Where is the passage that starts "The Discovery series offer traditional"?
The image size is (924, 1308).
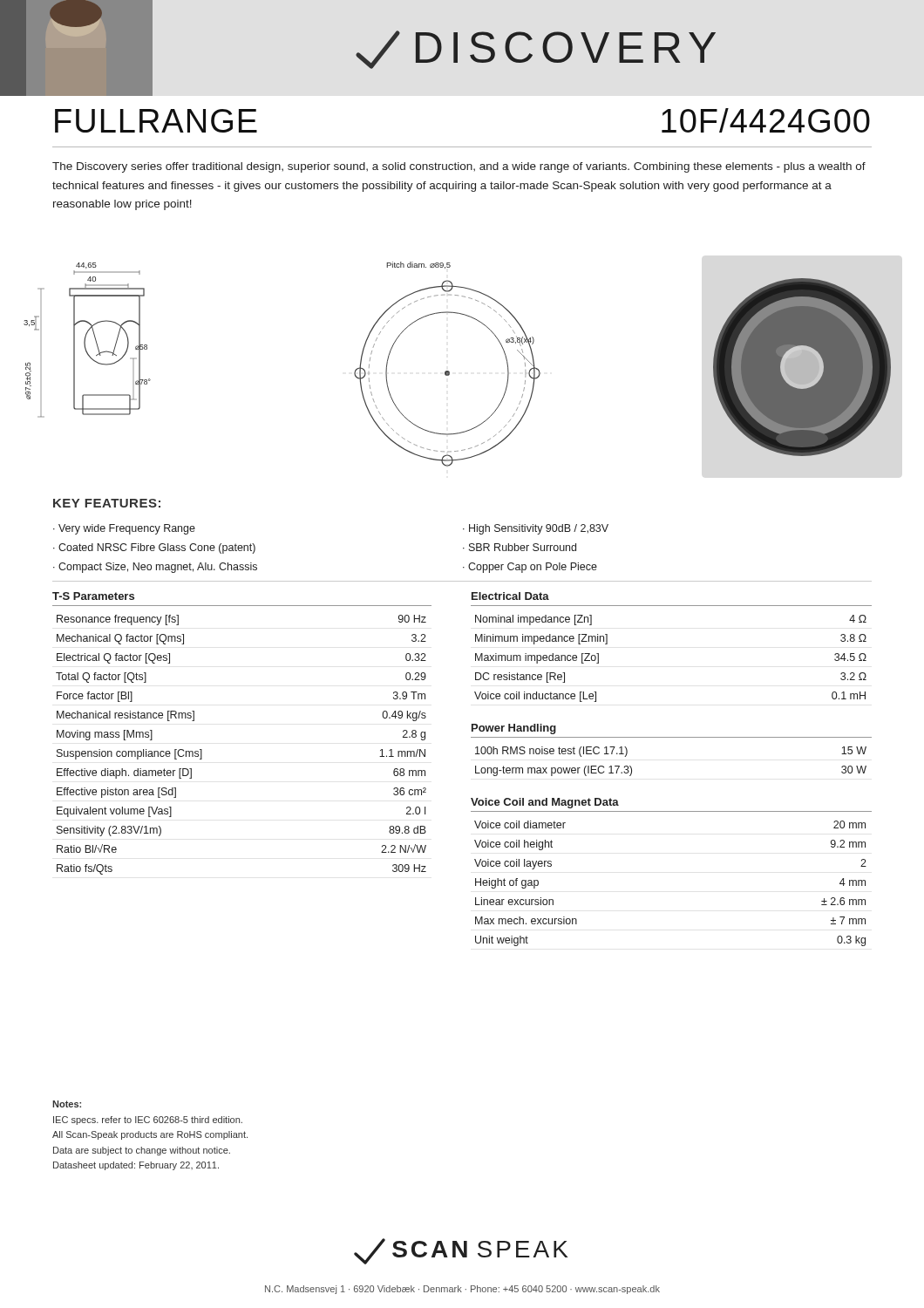[459, 185]
